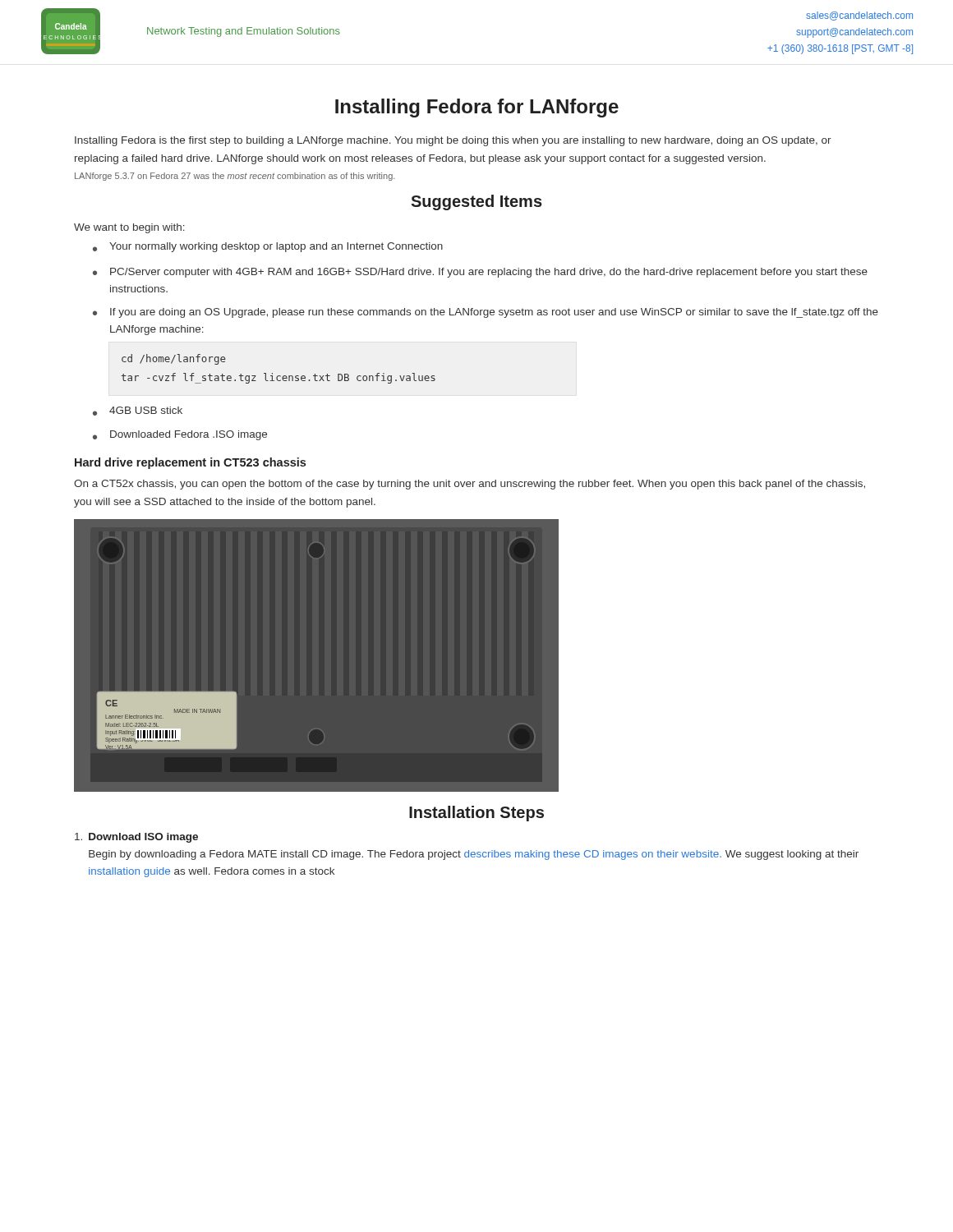953x1232 pixels.
Task: Select the passage starting "Suggested Items"
Action: tap(476, 201)
